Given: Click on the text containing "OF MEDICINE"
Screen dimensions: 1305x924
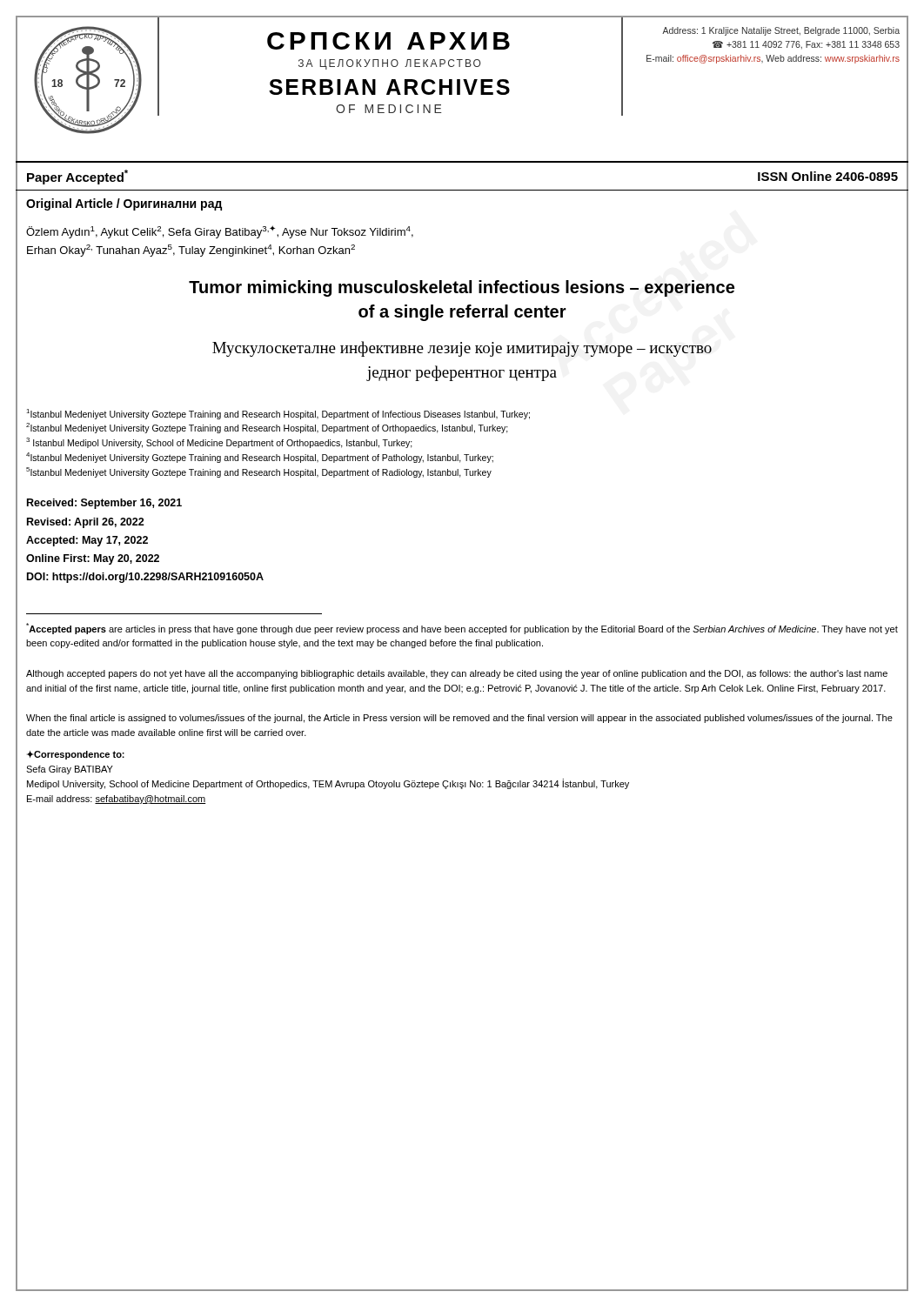Looking at the screenshot, I should click(390, 109).
